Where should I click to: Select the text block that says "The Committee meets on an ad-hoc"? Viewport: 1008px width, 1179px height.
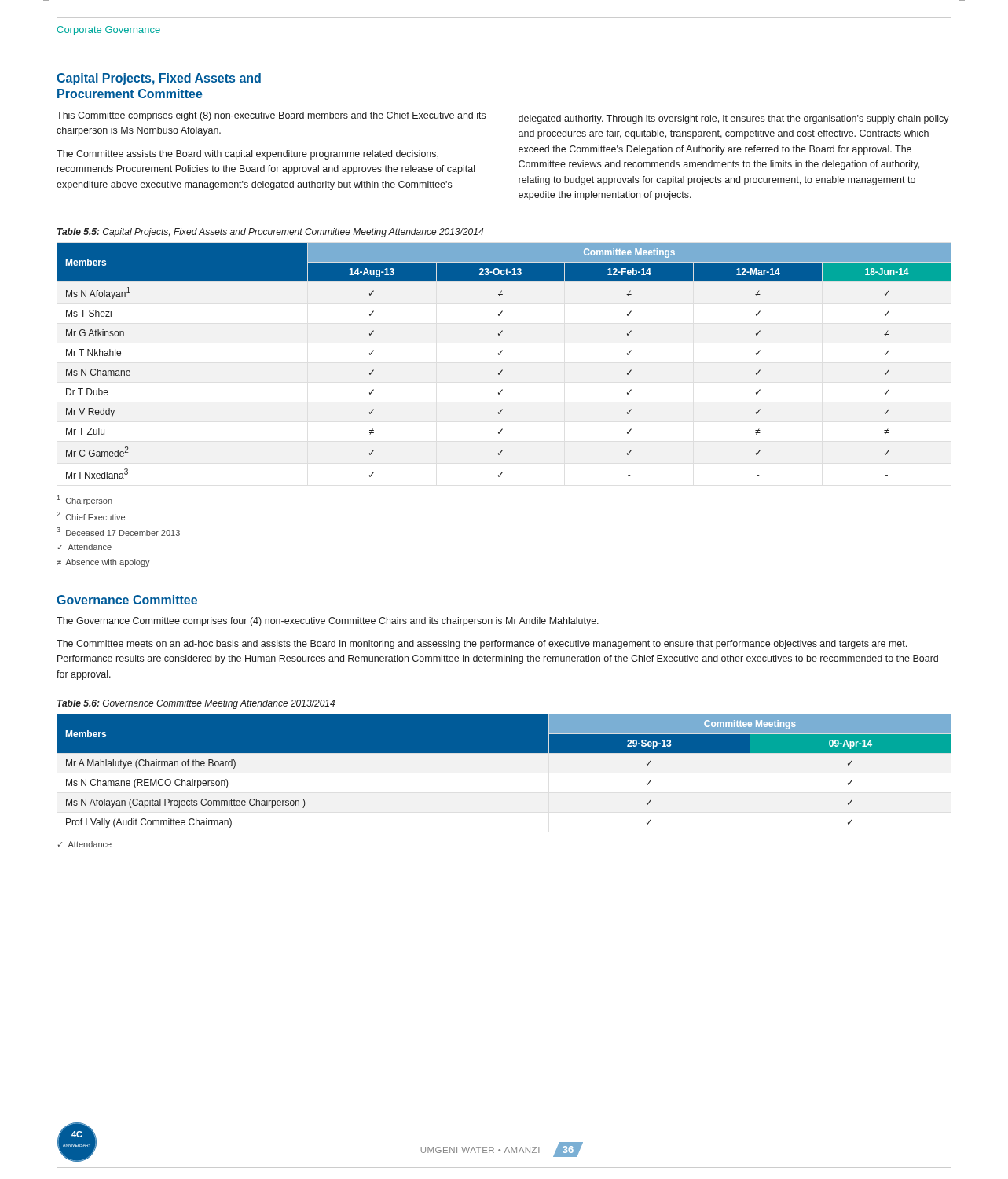tap(498, 659)
